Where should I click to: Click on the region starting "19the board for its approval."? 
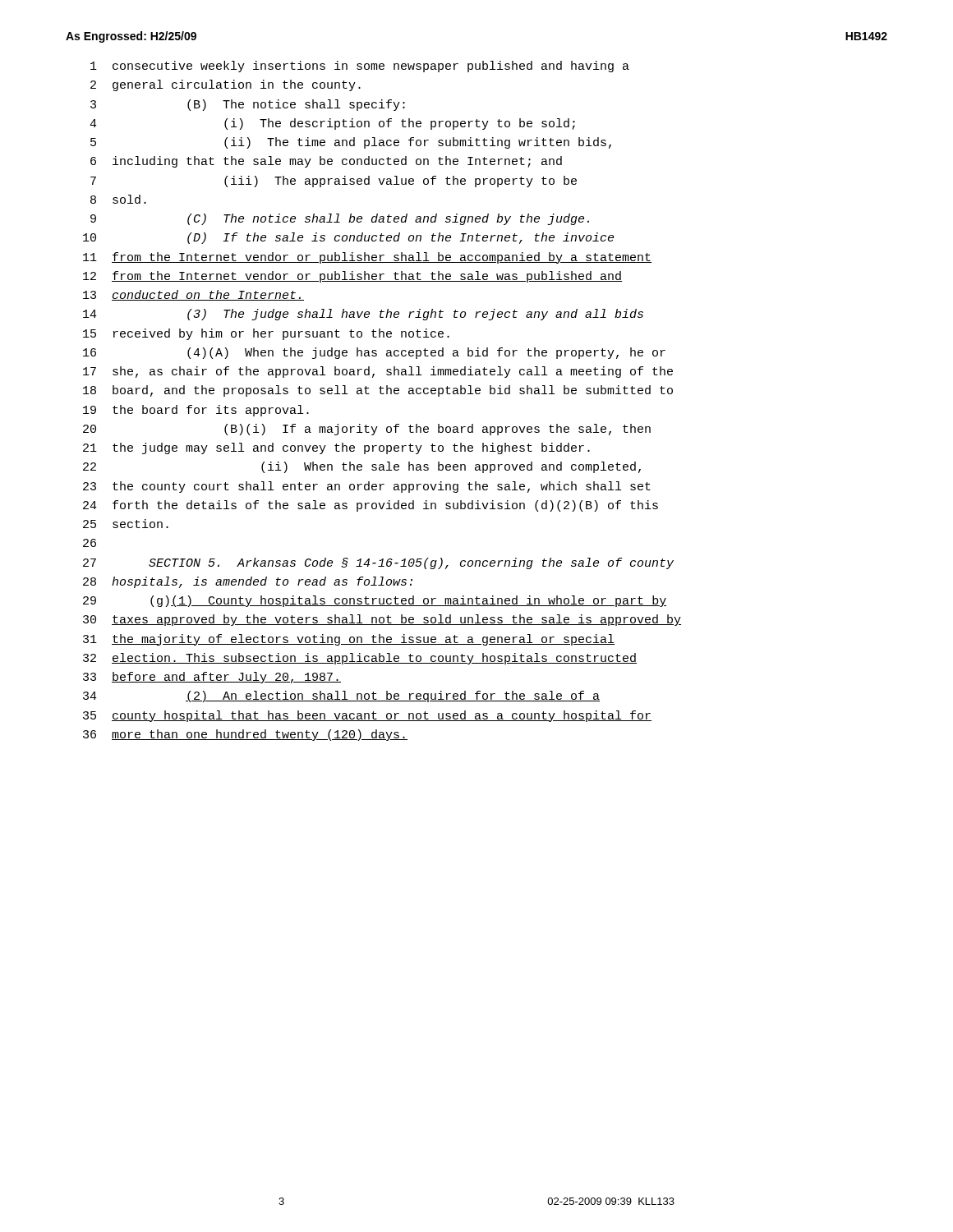[189, 411]
